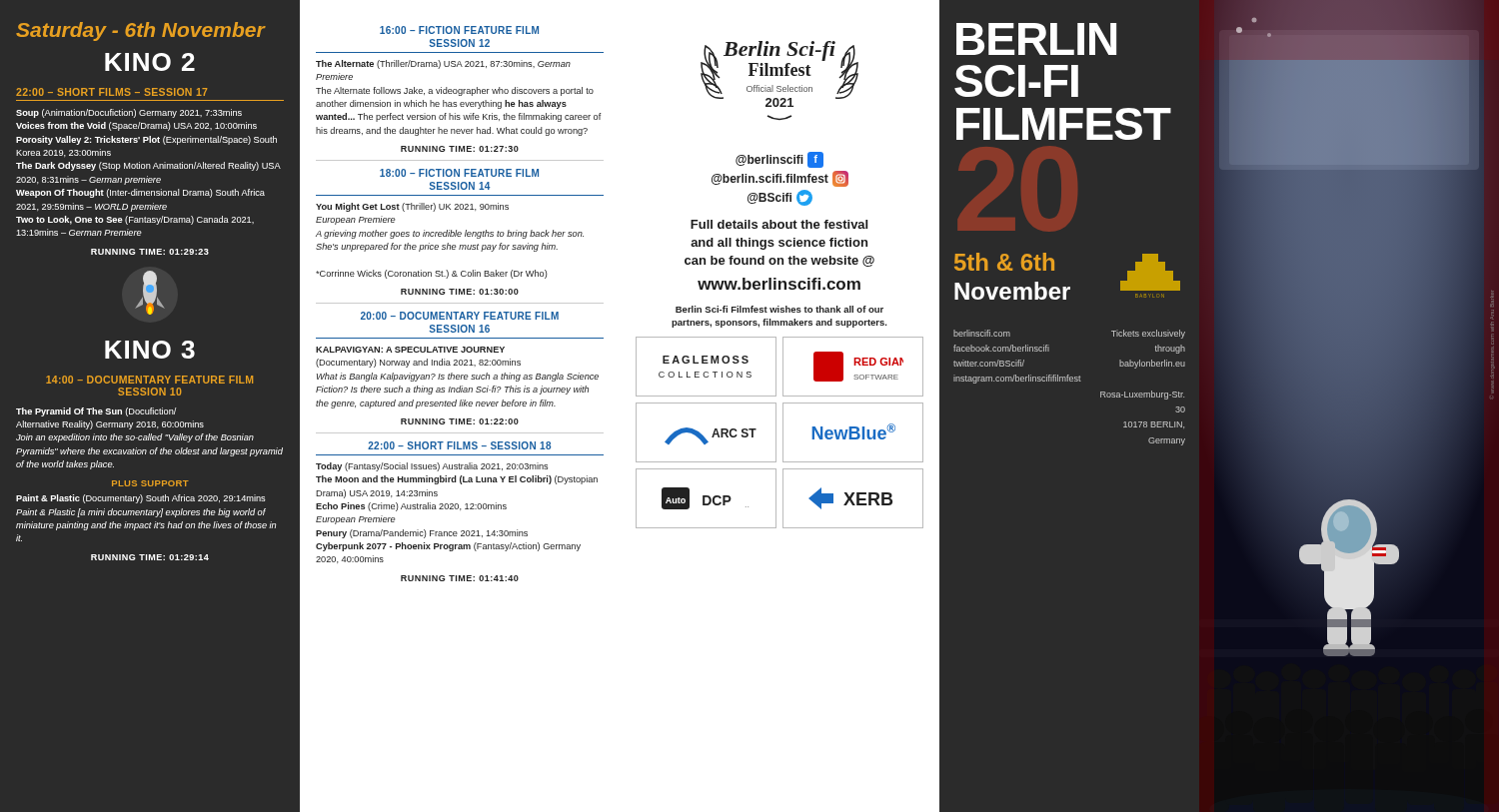Point to the passage starting "Soup (Animation/Docufiction) Germany"
The height and width of the screenshot is (812, 1499).
point(150,174)
